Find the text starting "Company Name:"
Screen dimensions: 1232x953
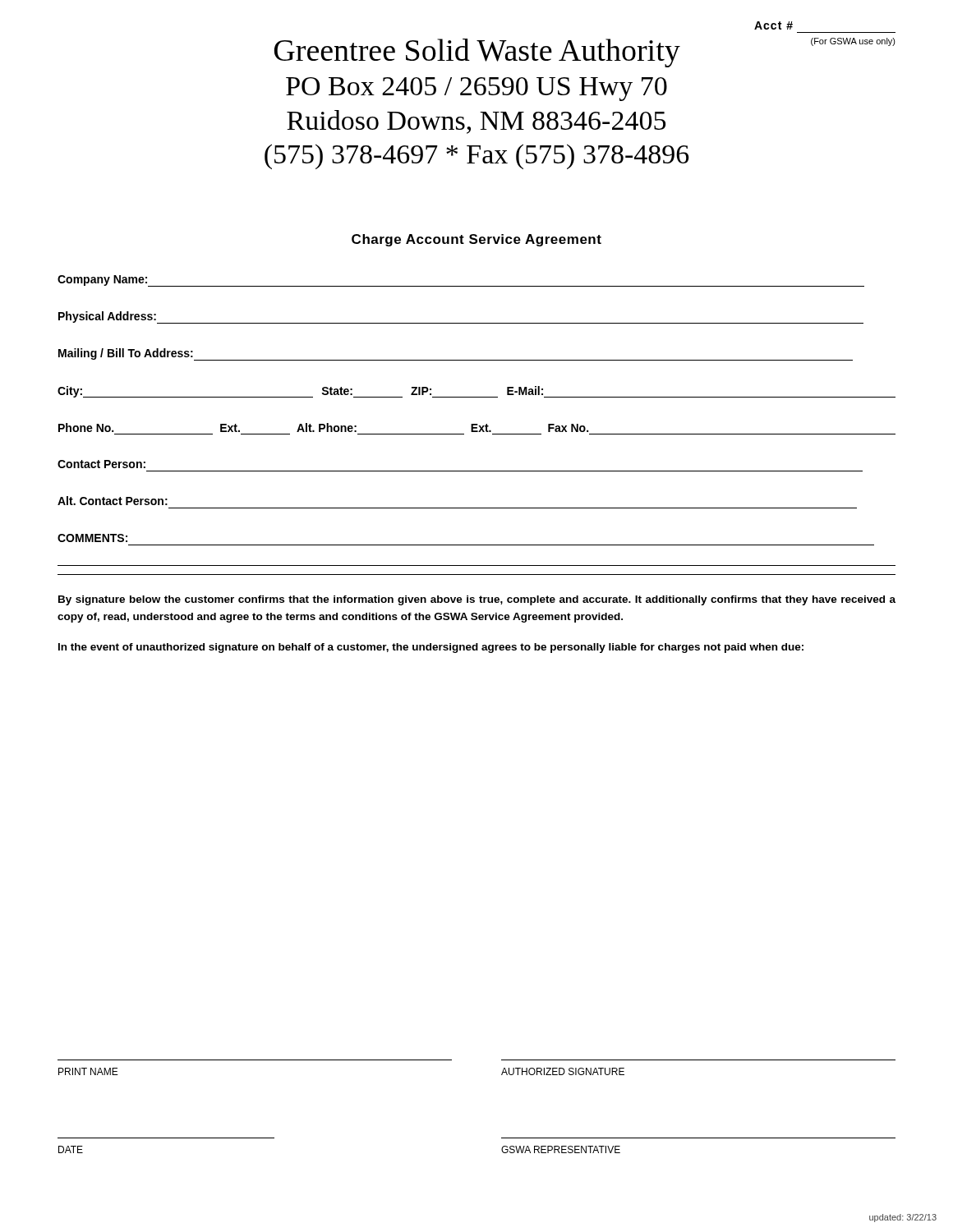(x=461, y=279)
